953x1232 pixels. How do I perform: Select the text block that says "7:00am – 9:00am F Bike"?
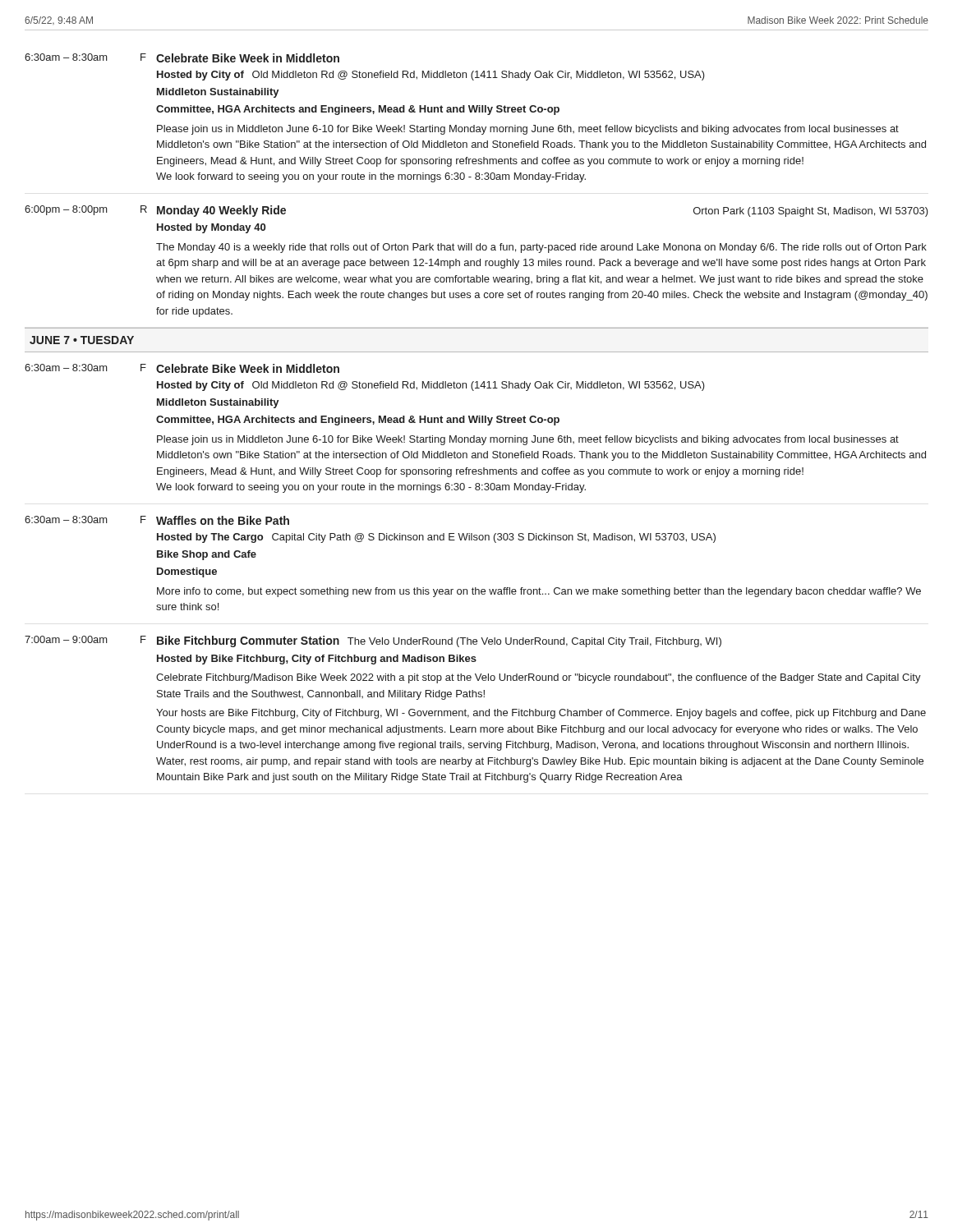476,709
